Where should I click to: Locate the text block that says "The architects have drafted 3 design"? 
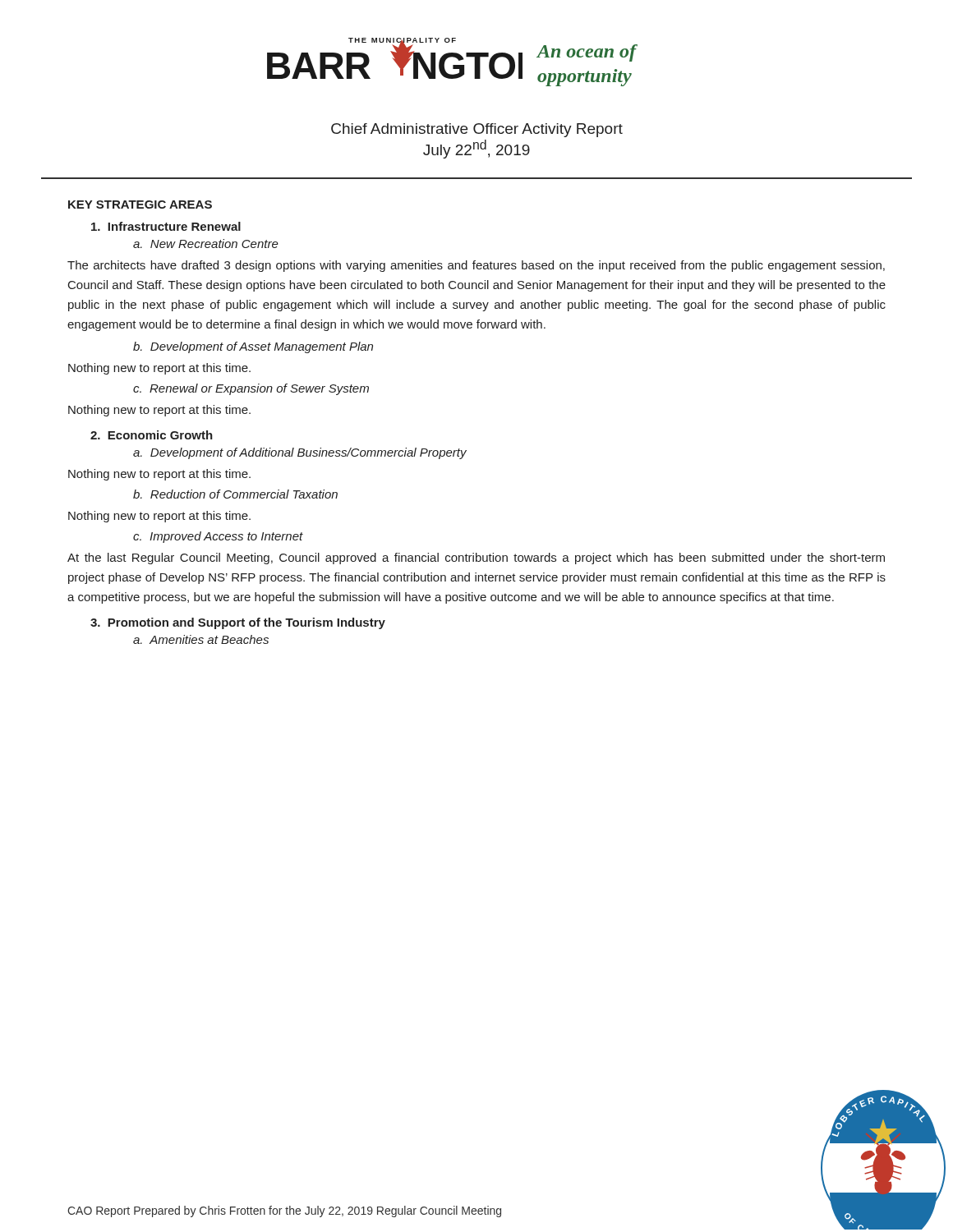[476, 295]
